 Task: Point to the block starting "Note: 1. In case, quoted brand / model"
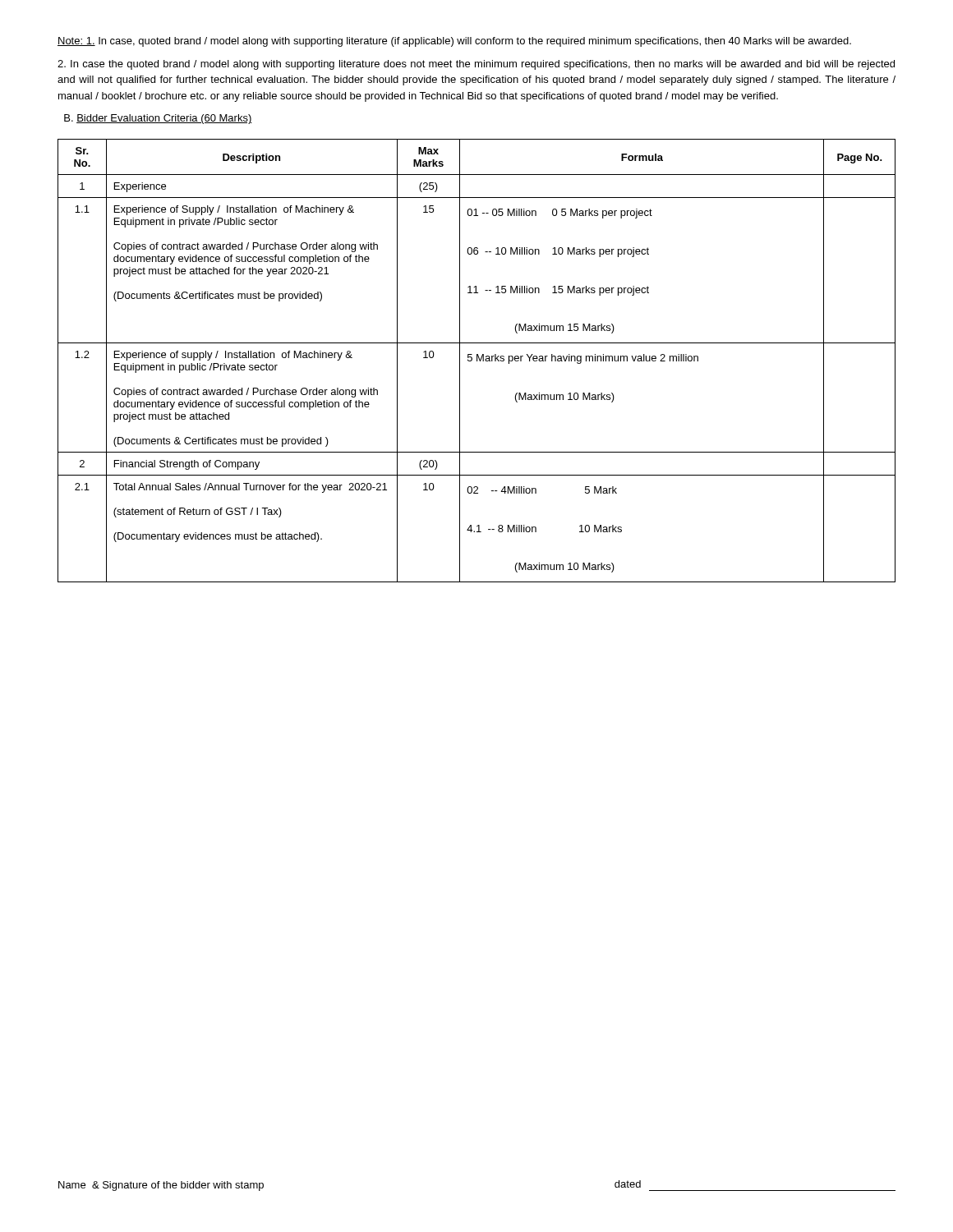point(455,41)
